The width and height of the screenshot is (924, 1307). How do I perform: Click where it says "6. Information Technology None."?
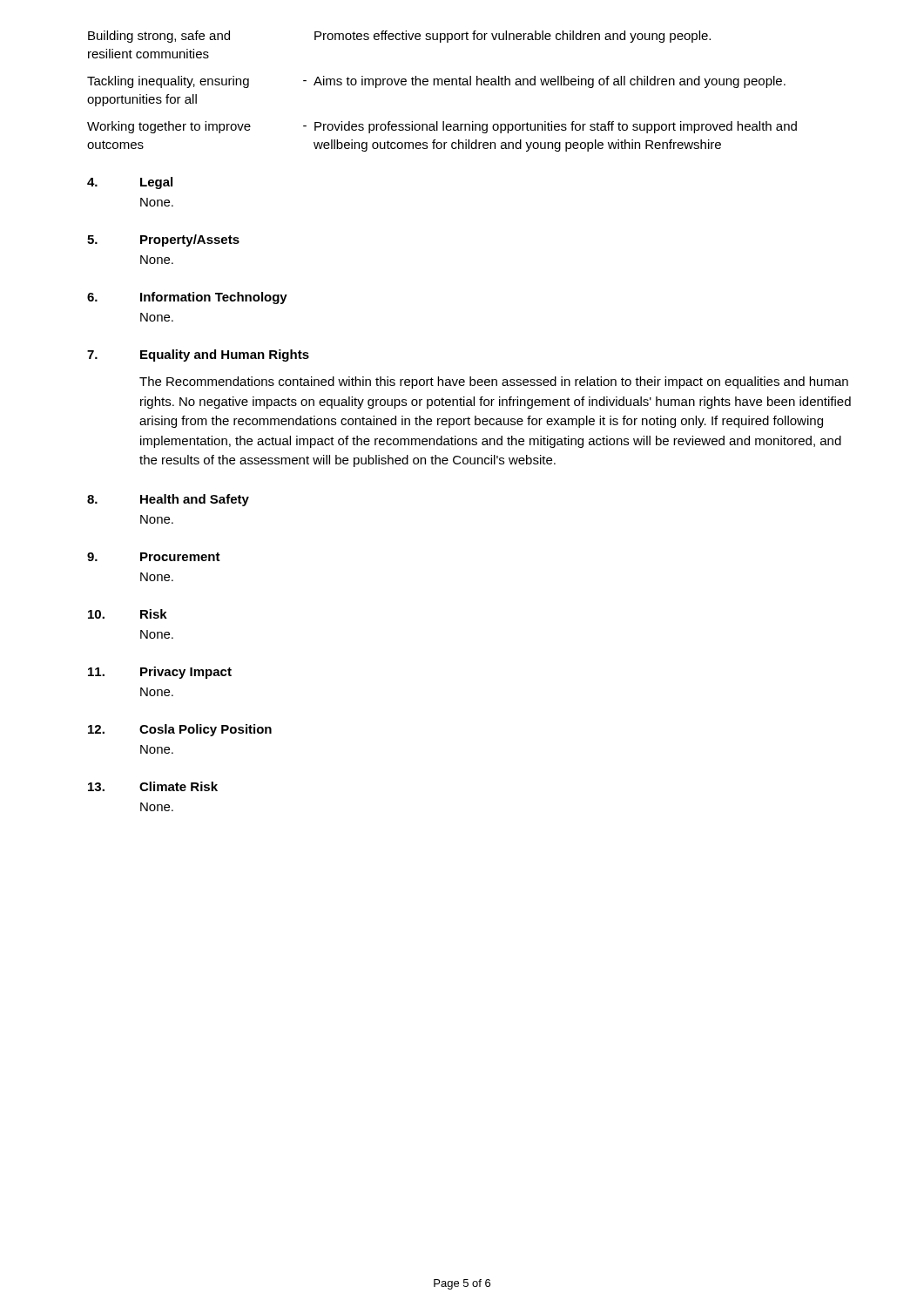pyautogui.click(x=187, y=298)
